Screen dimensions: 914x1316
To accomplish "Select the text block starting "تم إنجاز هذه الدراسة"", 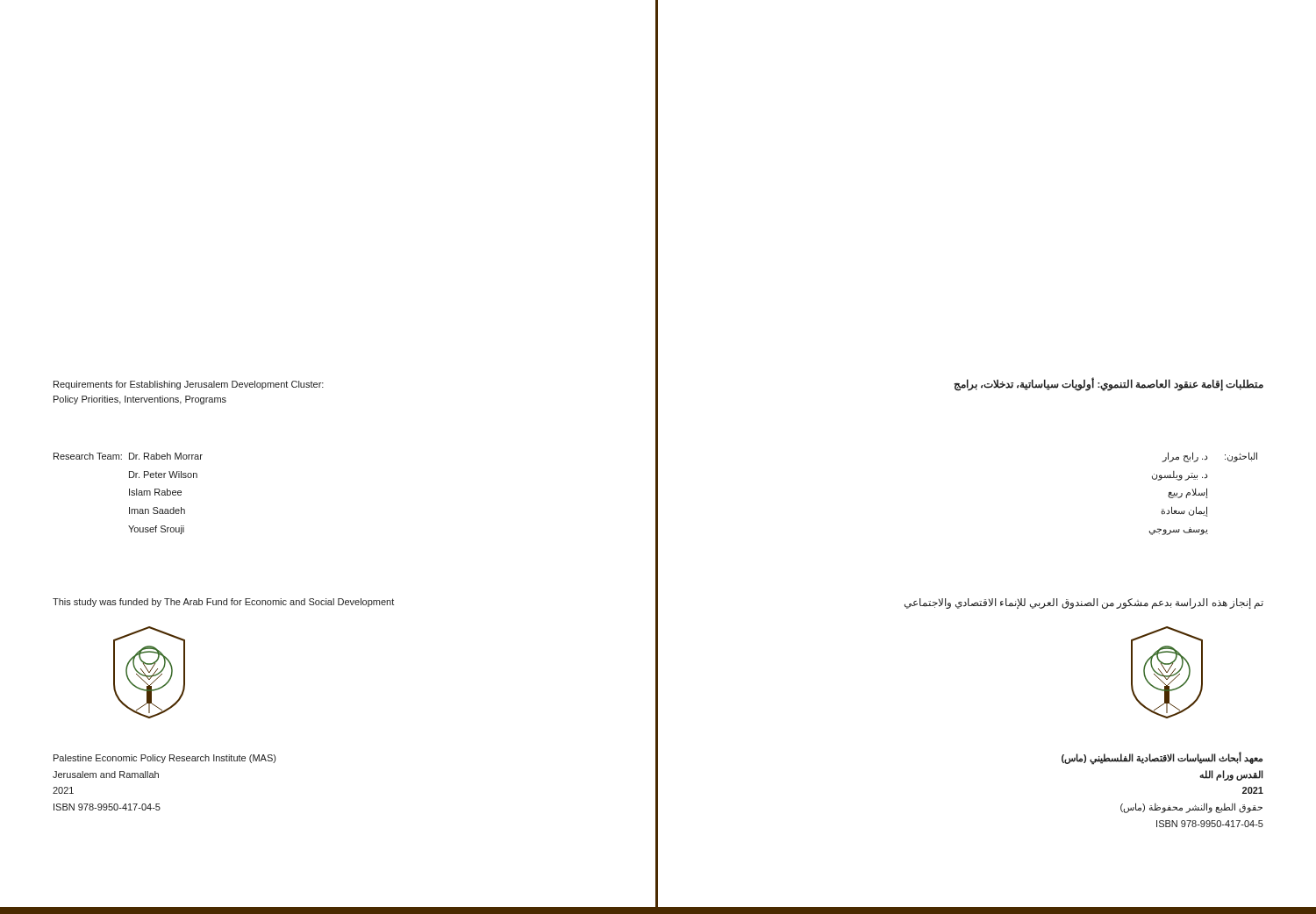I will (x=1083, y=603).
